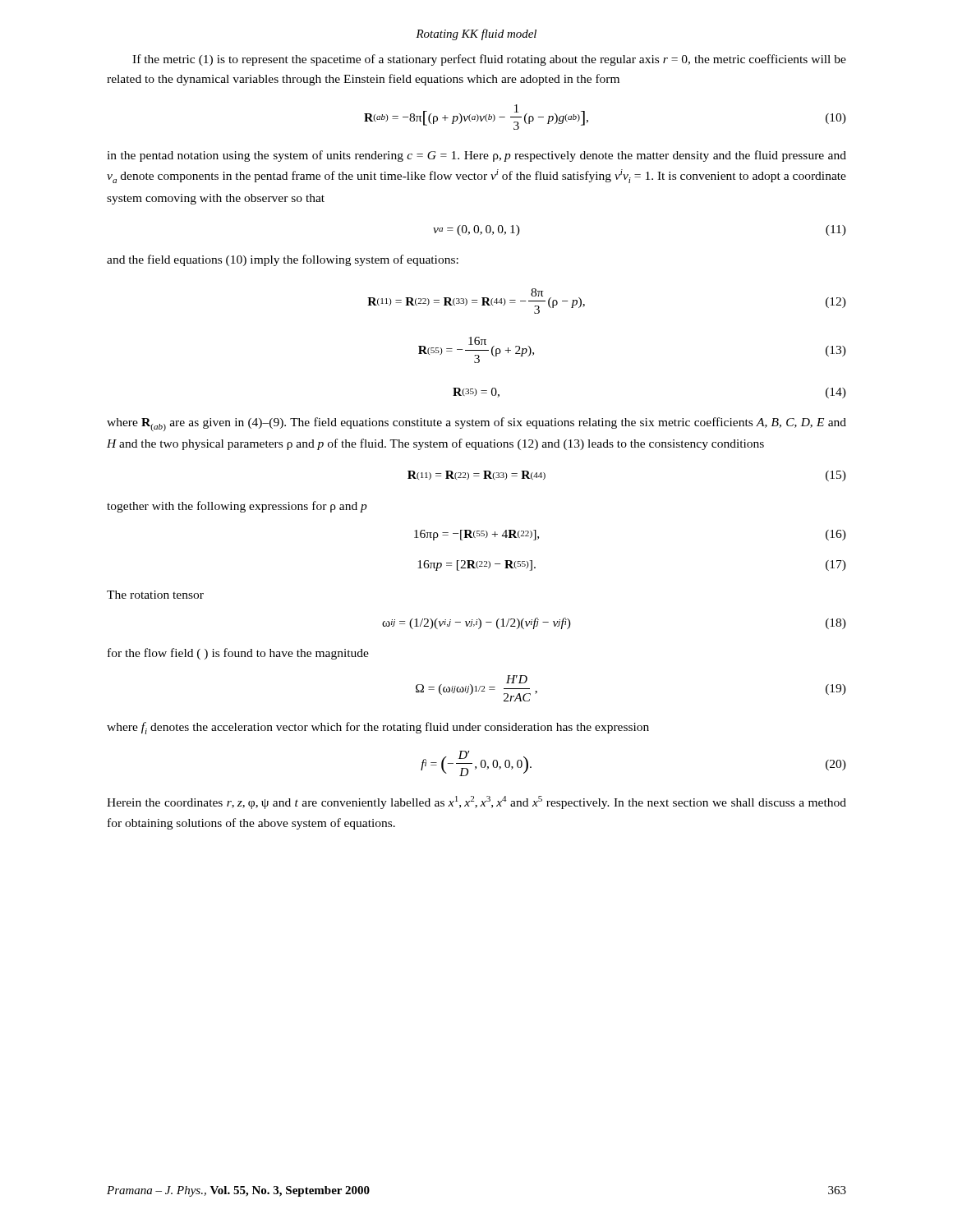Select the text block with the text "where fi denotes"

pyautogui.click(x=378, y=727)
